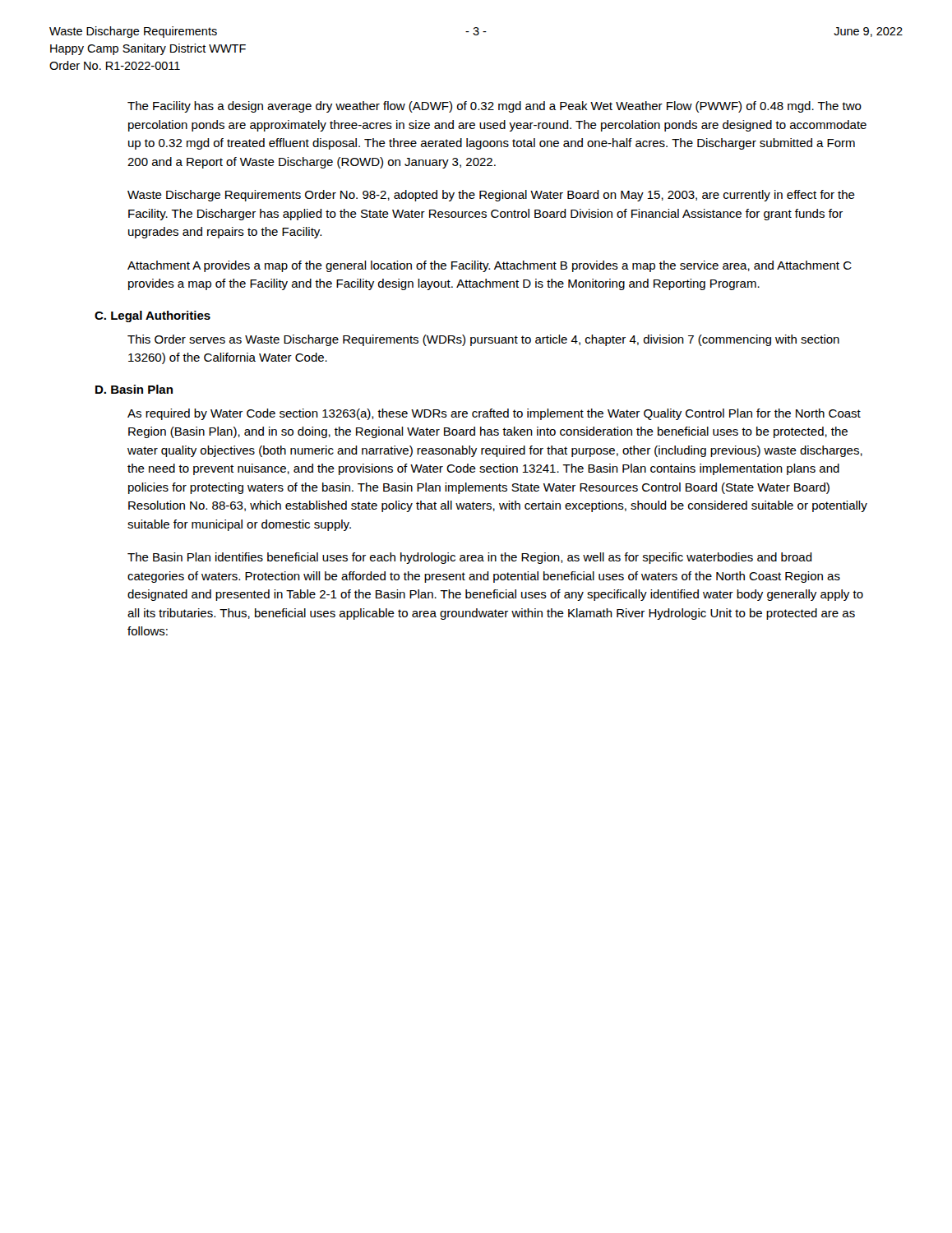Locate the block of text that opens with "As required by Water Code"
The height and width of the screenshot is (1233, 952).
pyautogui.click(x=497, y=468)
